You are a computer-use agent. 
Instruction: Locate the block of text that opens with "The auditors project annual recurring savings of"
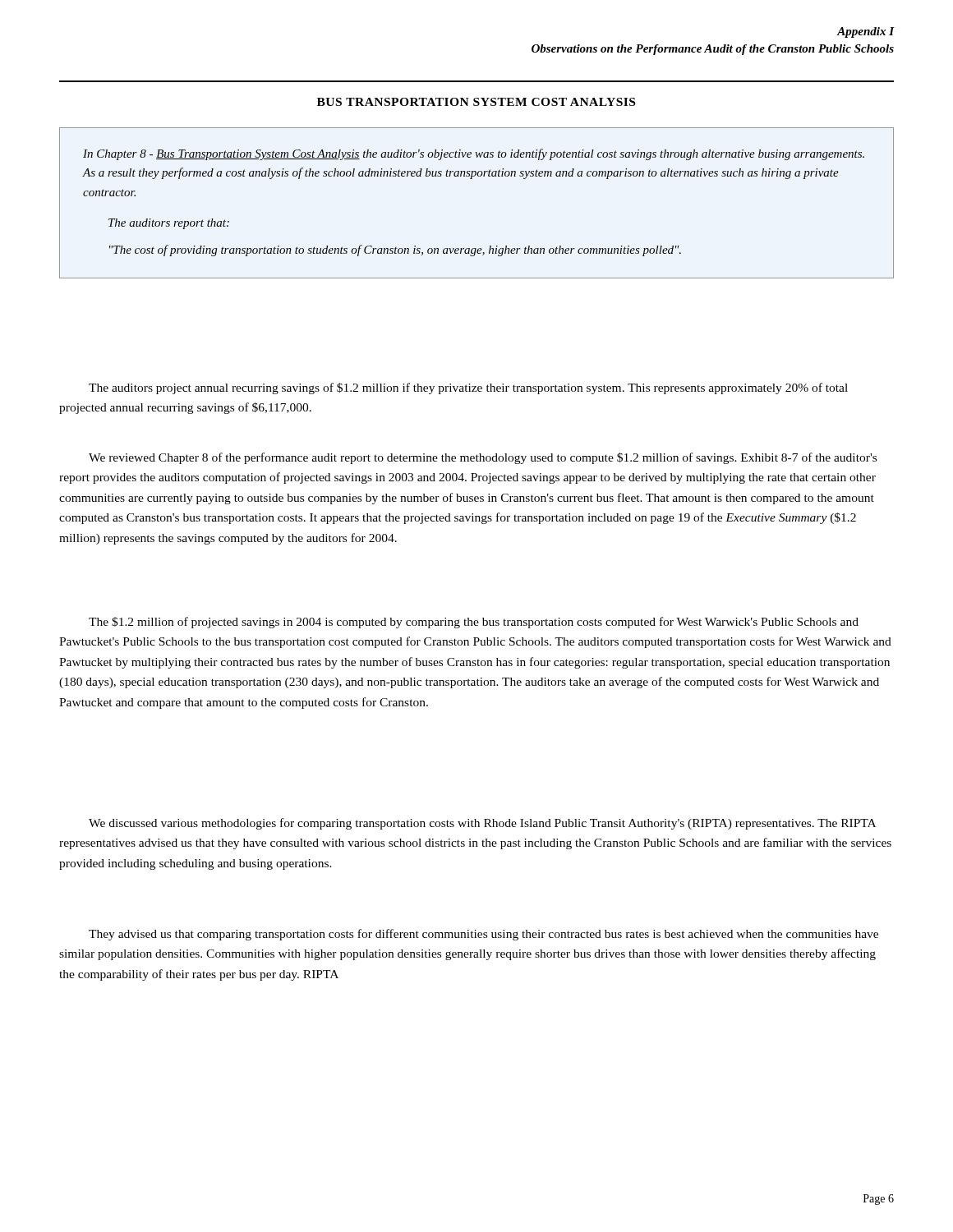pos(476,398)
